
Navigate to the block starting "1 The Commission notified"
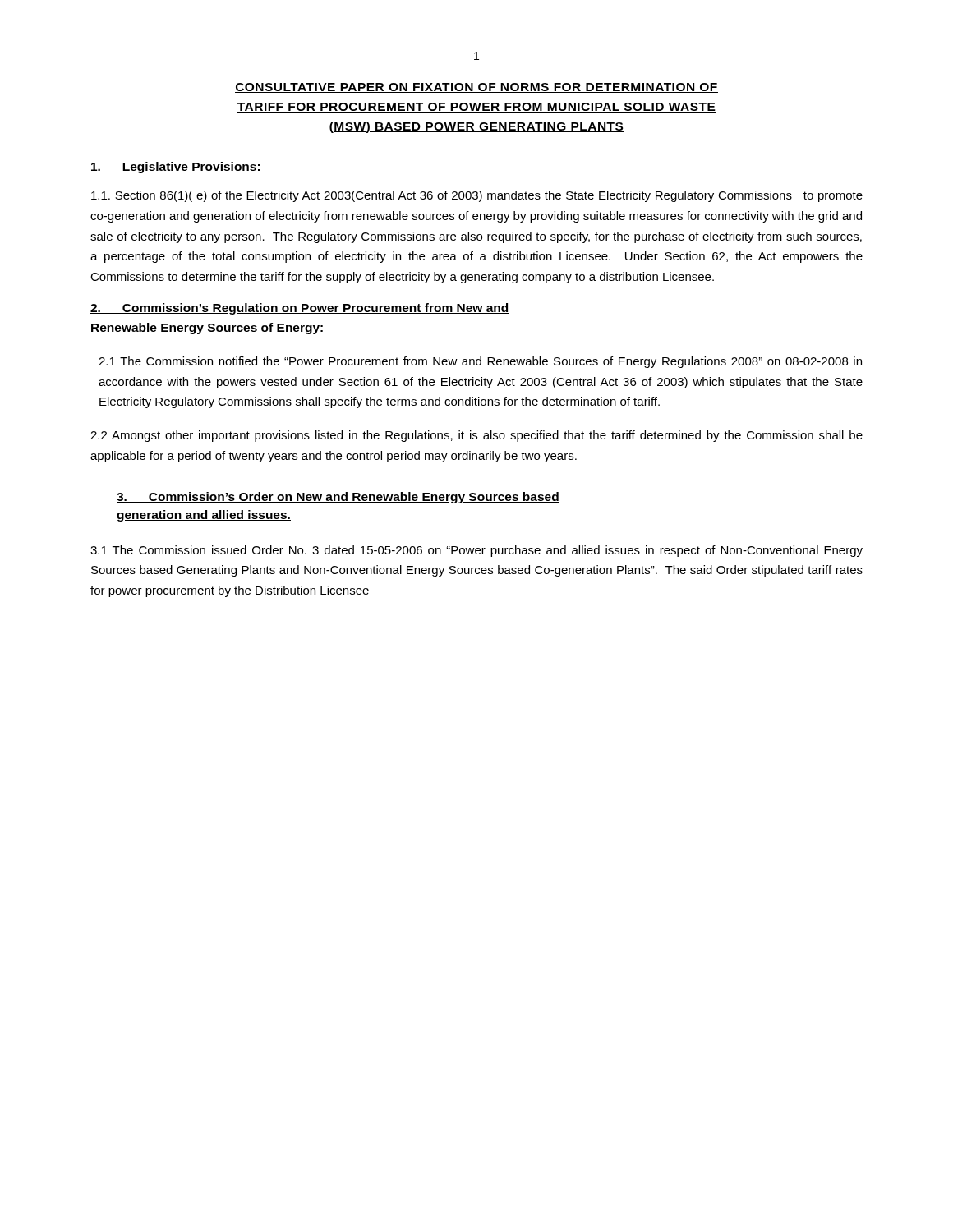(481, 381)
